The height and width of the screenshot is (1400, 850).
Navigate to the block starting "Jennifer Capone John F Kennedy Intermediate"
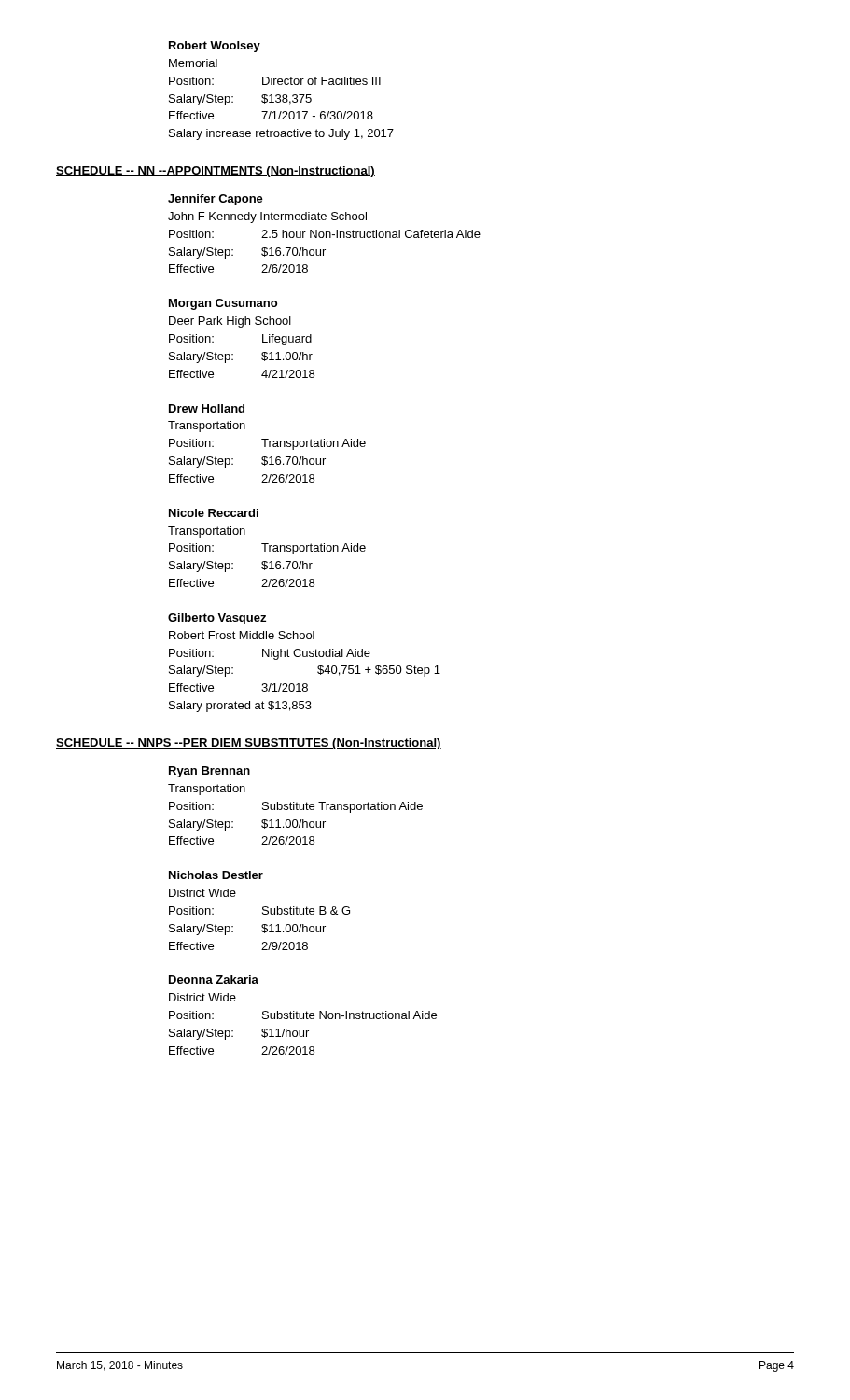point(453,234)
